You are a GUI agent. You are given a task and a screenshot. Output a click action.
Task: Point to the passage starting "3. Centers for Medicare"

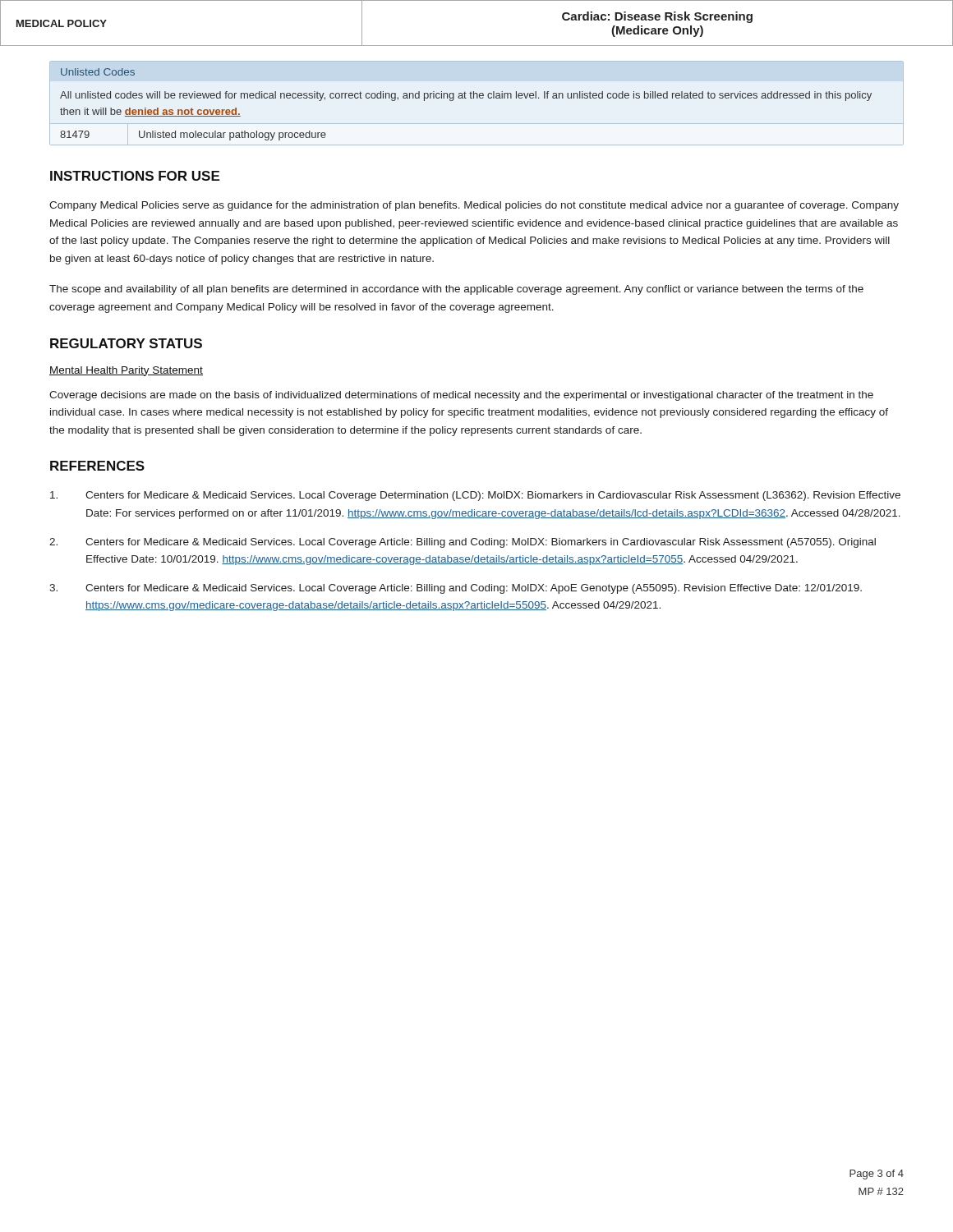[x=476, y=597]
